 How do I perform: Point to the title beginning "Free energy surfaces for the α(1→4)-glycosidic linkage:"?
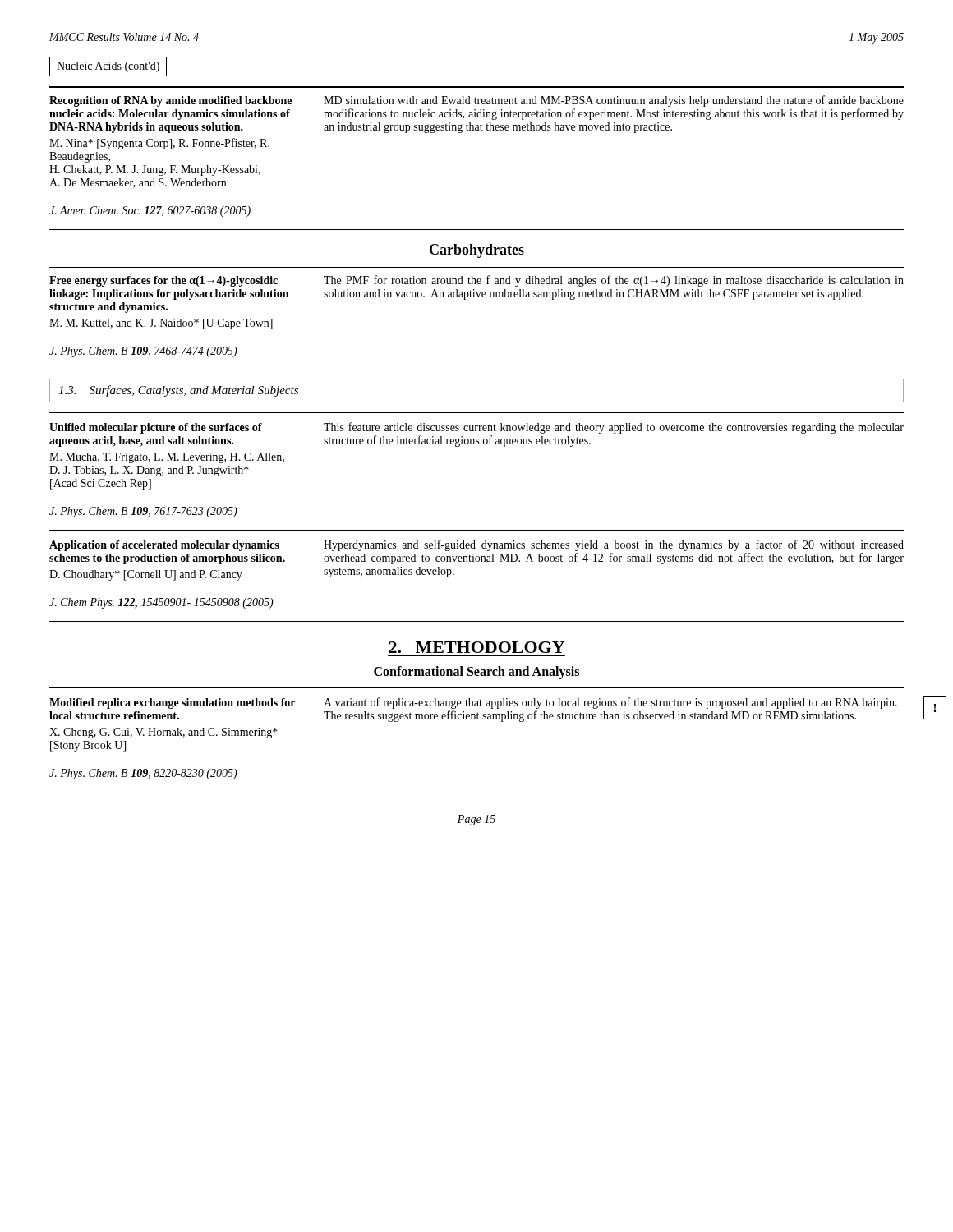click(169, 294)
